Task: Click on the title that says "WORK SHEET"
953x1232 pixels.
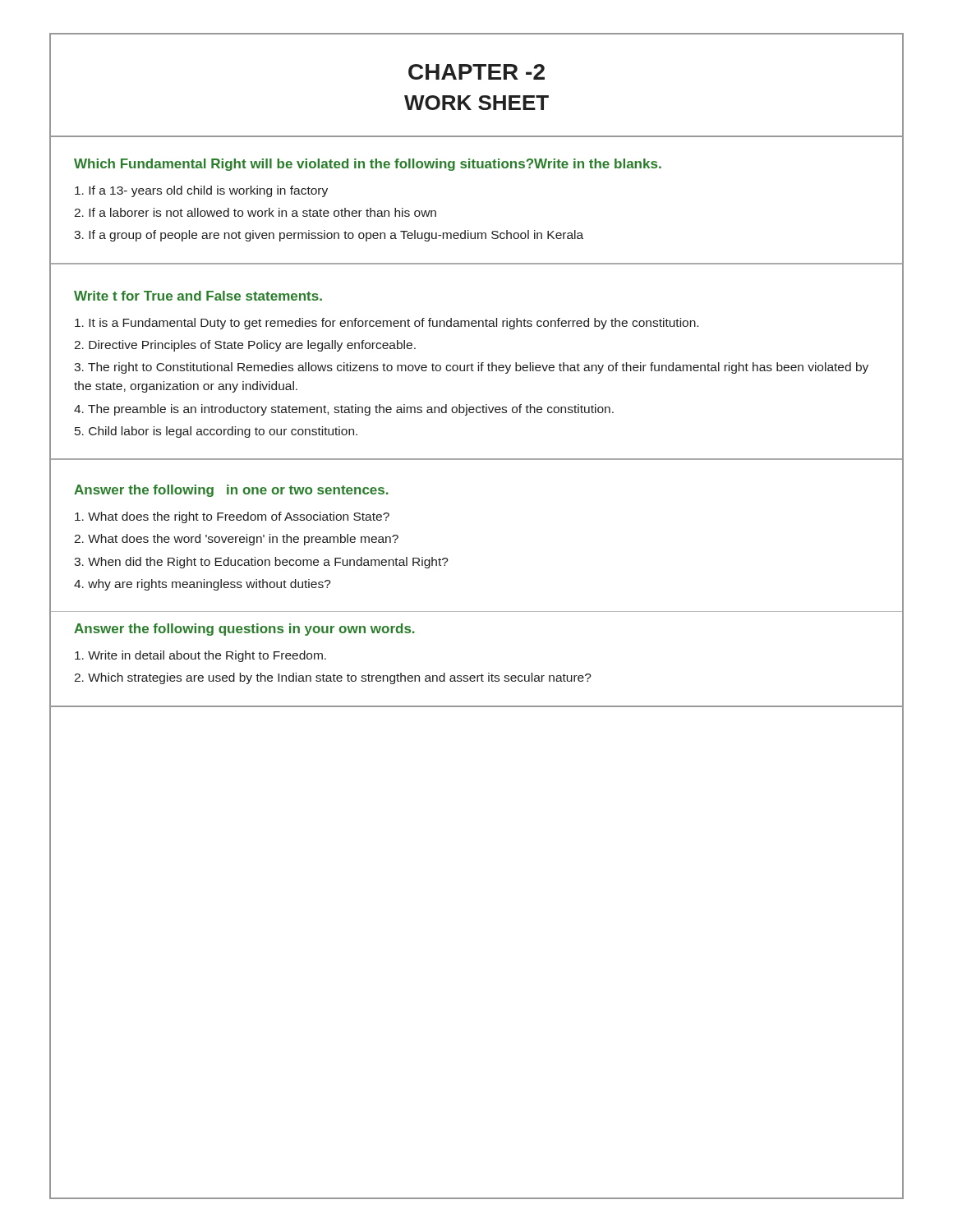Action: pos(476,103)
